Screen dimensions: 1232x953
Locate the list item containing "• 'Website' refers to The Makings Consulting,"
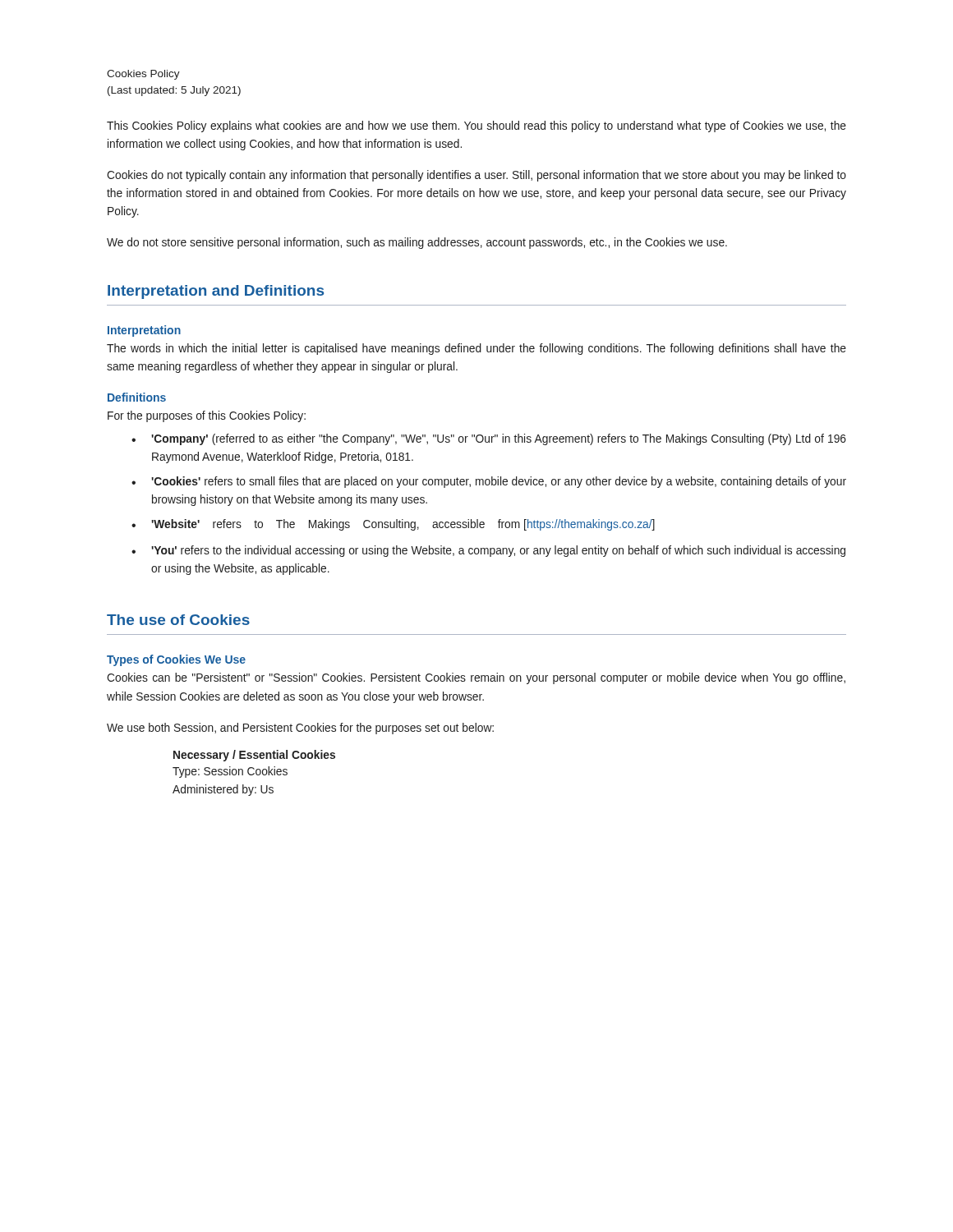click(489, 526)
